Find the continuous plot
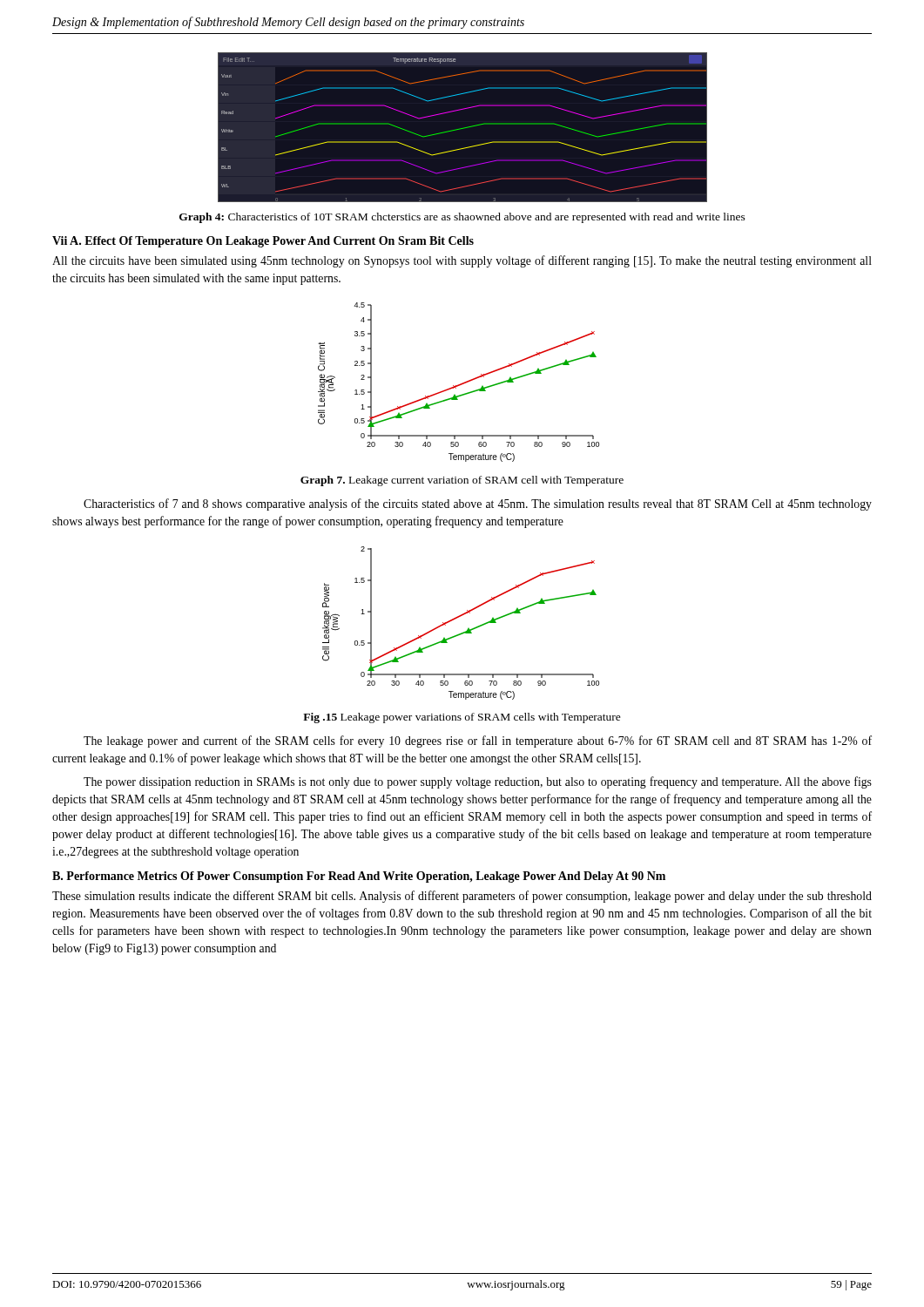 (x=462, y=129)
